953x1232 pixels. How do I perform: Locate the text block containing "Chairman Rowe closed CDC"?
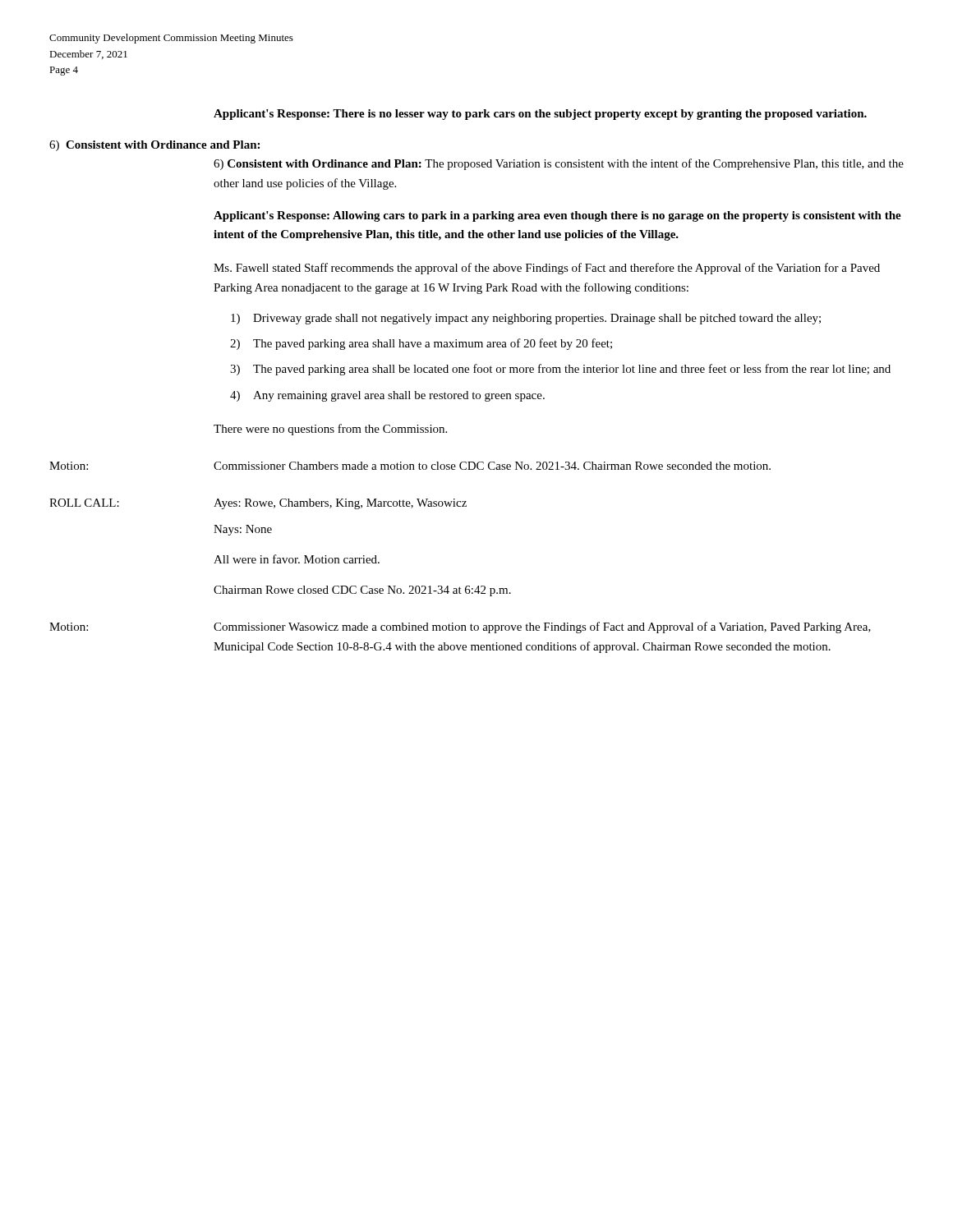(x=362, y=590)
